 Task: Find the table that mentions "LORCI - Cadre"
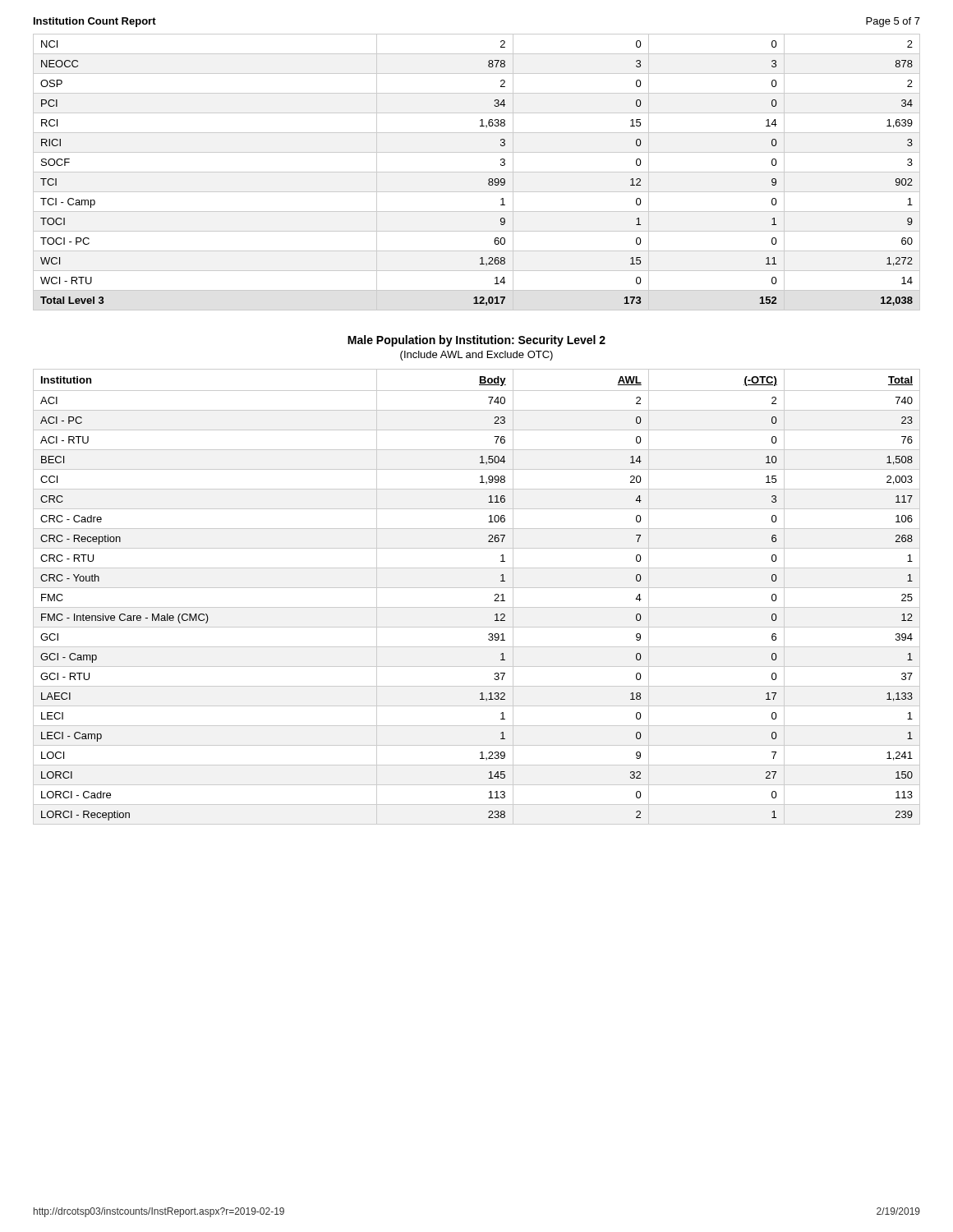point(476,597)
